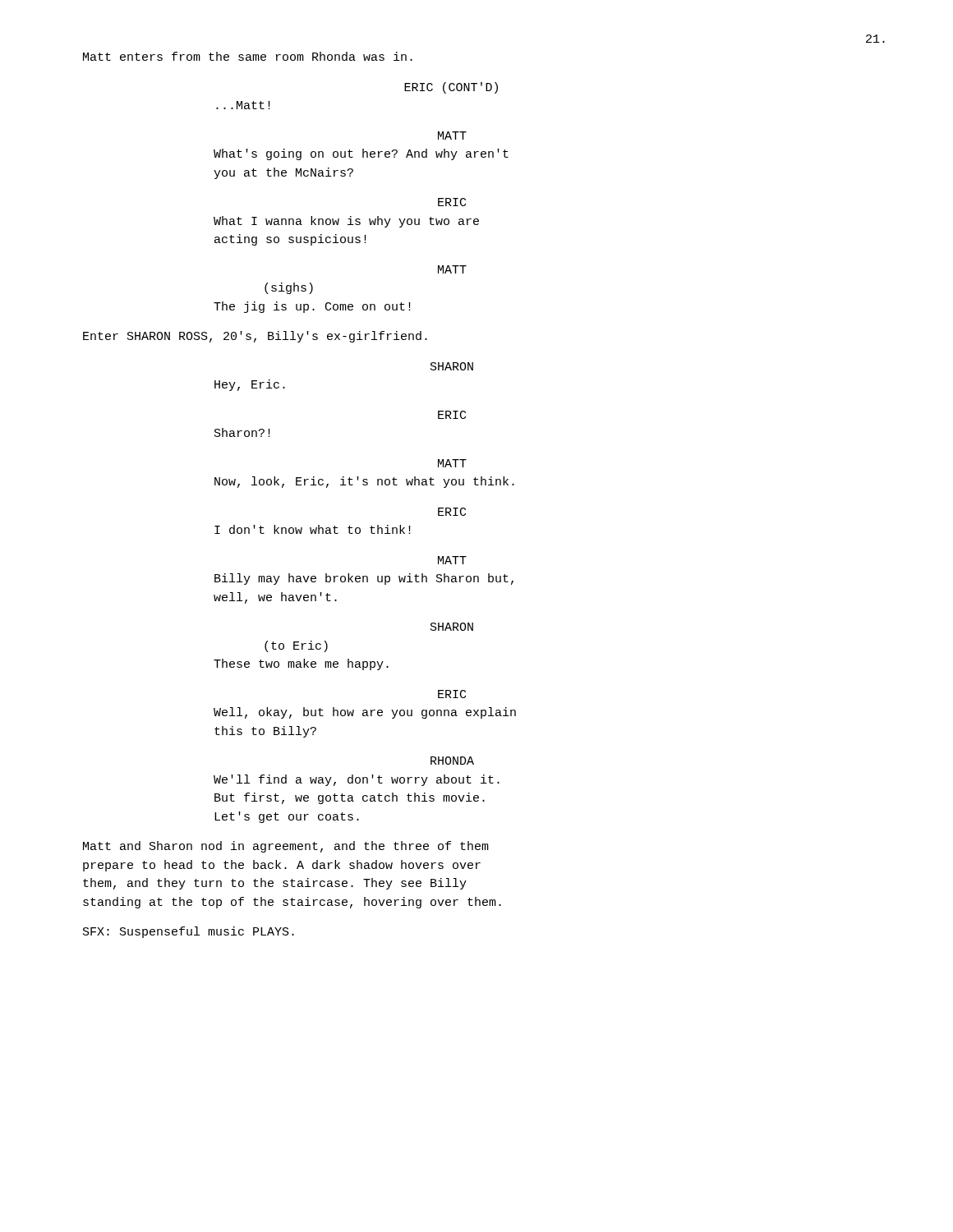Locate the region starting "SHARON (to Eric) These two make me happy."
This screenshot has height=1232, width=953.
coord(452,627)
